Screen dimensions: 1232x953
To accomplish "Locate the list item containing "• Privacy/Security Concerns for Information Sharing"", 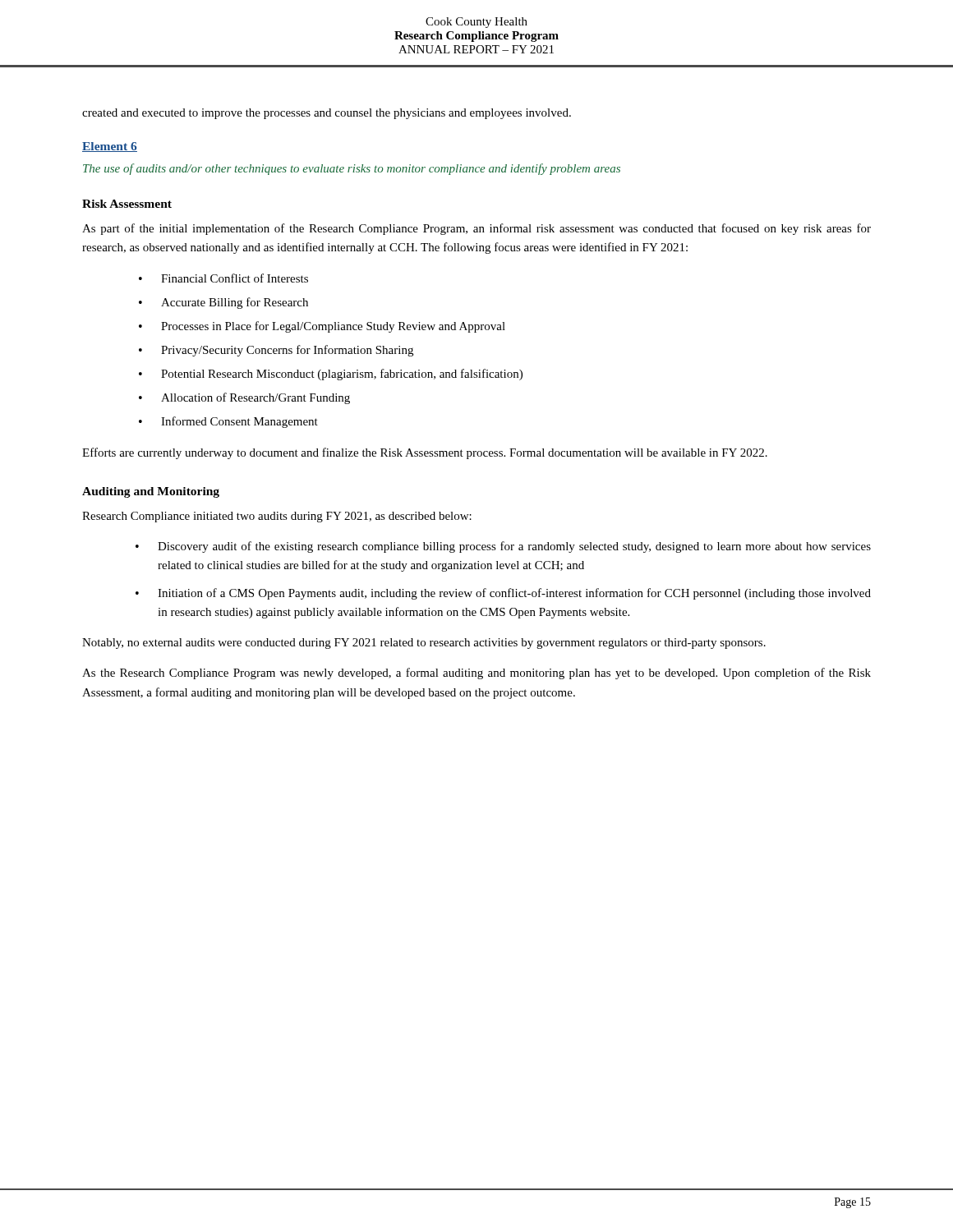I will point(273,350).
